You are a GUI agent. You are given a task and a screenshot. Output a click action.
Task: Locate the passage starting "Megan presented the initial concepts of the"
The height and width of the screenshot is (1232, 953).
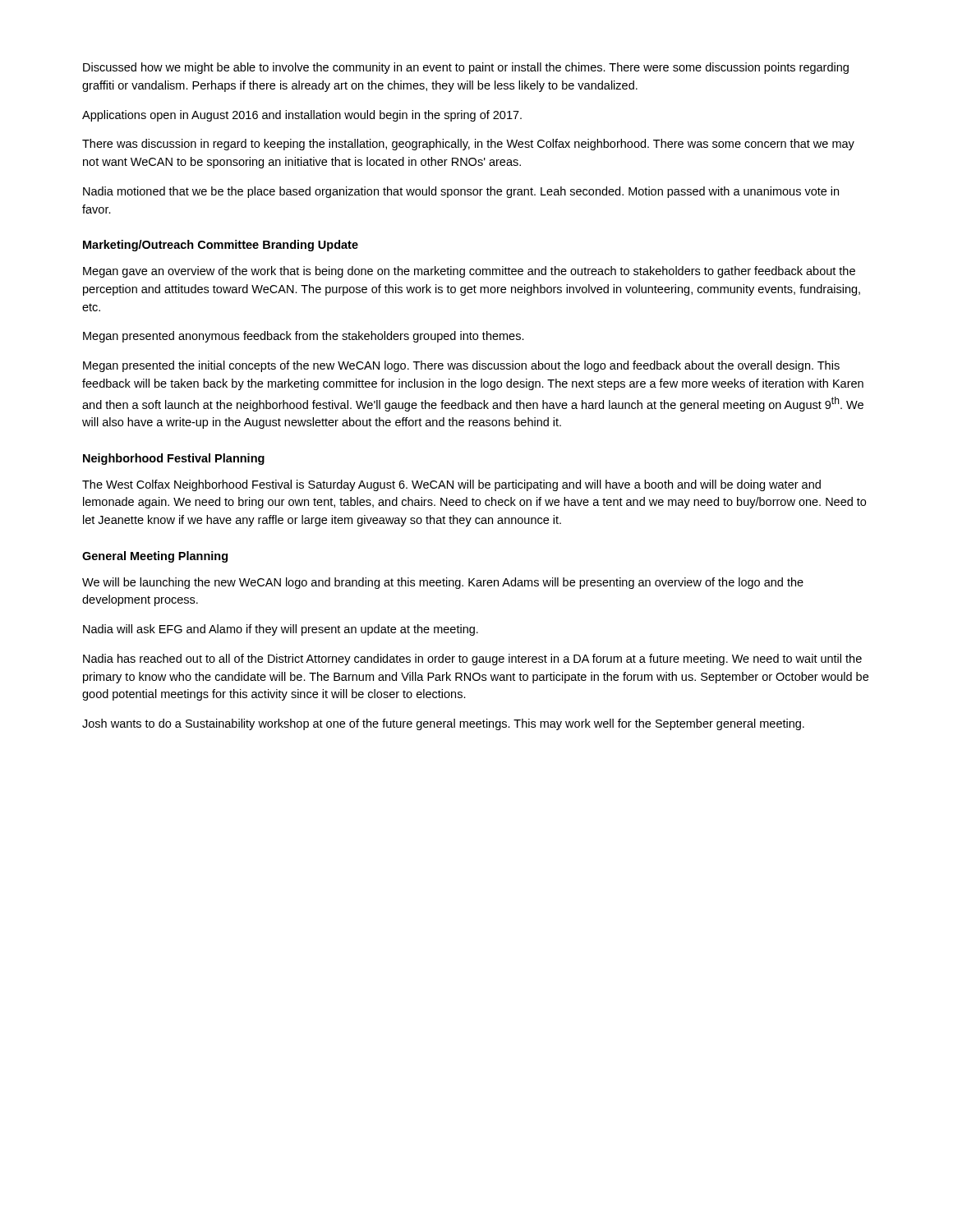(x=473, y=394)
